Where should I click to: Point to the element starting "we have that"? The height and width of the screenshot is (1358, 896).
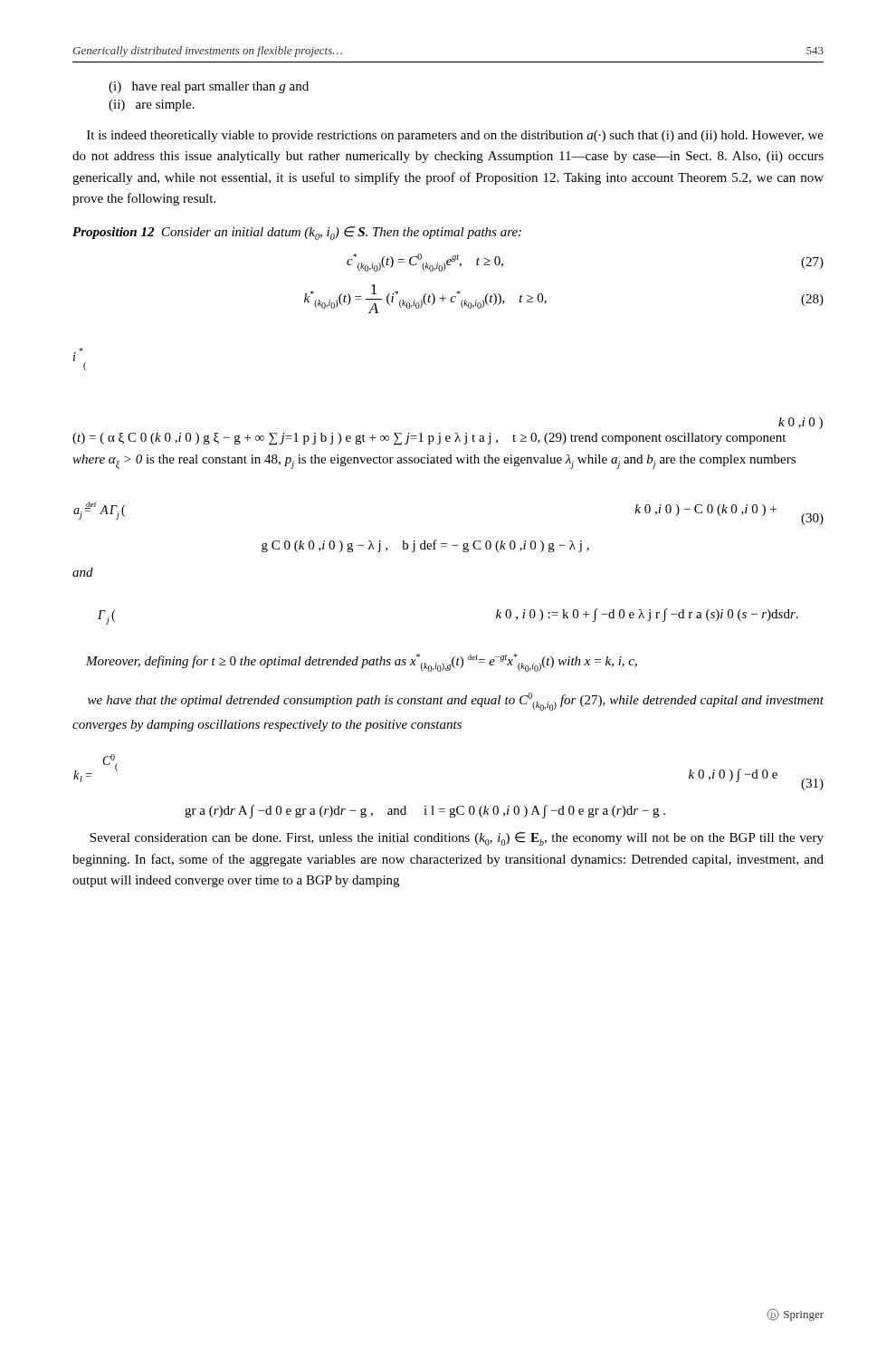click(448, 711)
